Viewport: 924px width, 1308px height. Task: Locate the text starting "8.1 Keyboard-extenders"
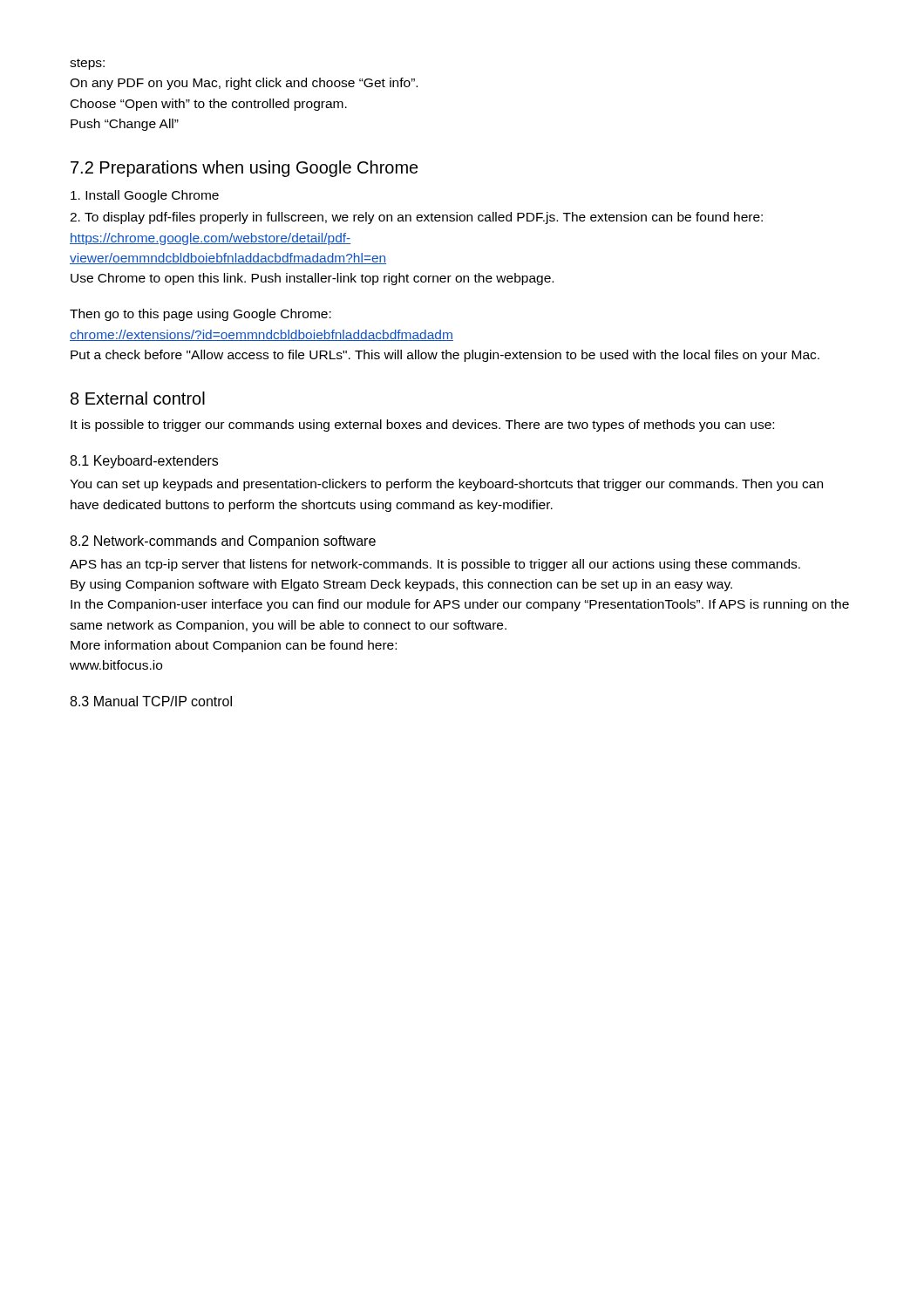pos(144,461)
